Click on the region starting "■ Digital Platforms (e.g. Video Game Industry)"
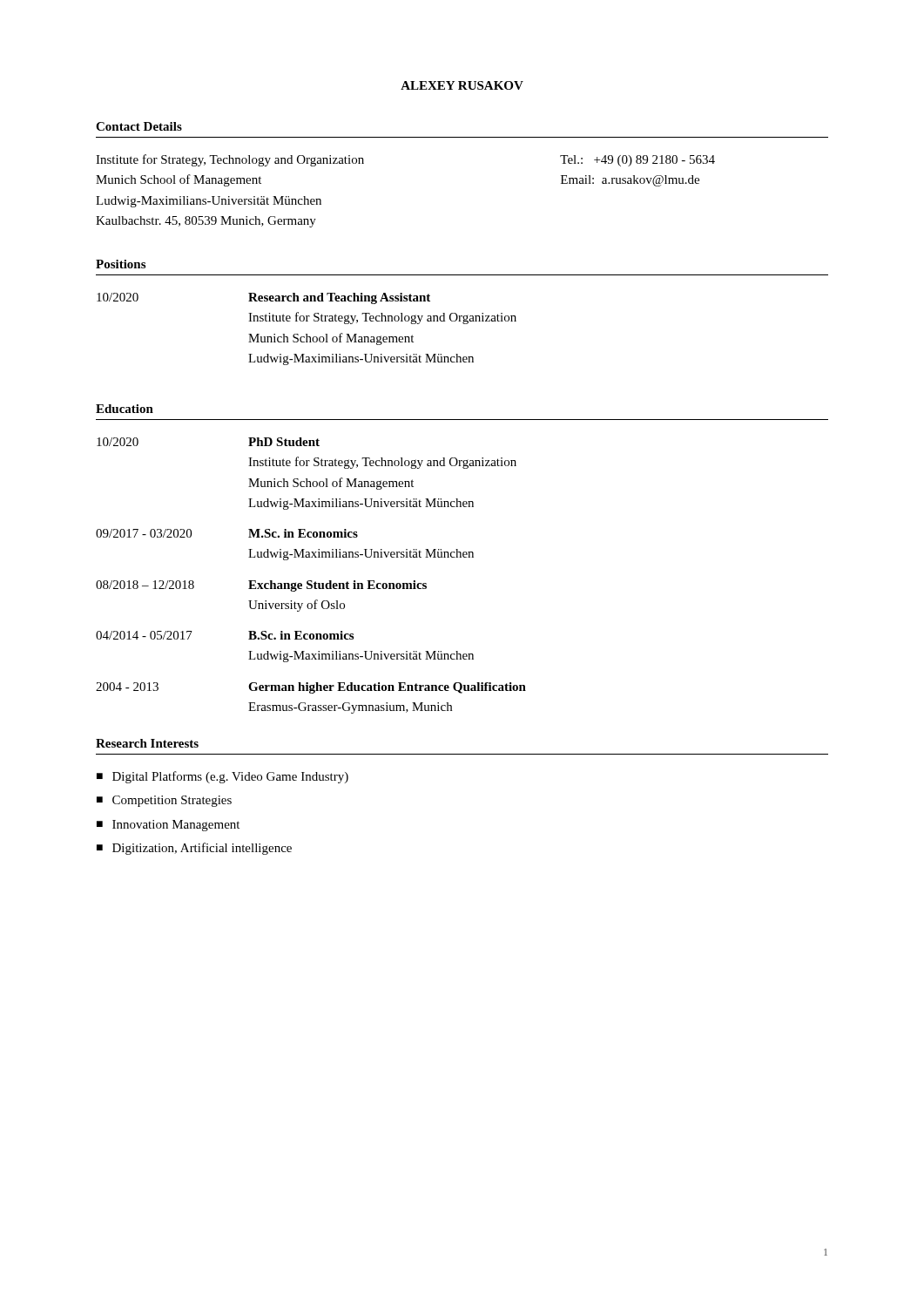 point(222,777)
